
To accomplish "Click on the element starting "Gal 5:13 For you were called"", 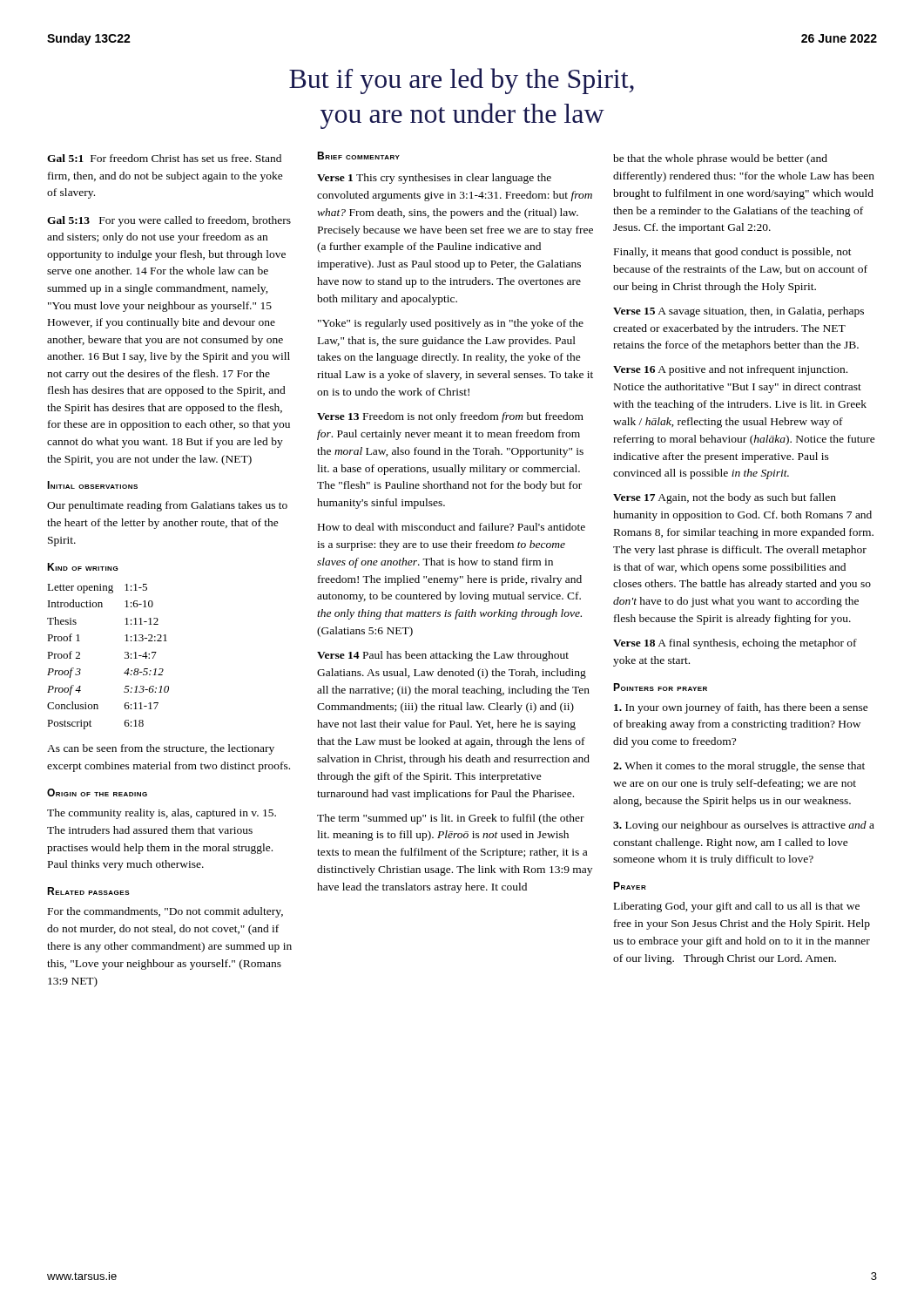I will pyautogui.click(x=169, y=339).
